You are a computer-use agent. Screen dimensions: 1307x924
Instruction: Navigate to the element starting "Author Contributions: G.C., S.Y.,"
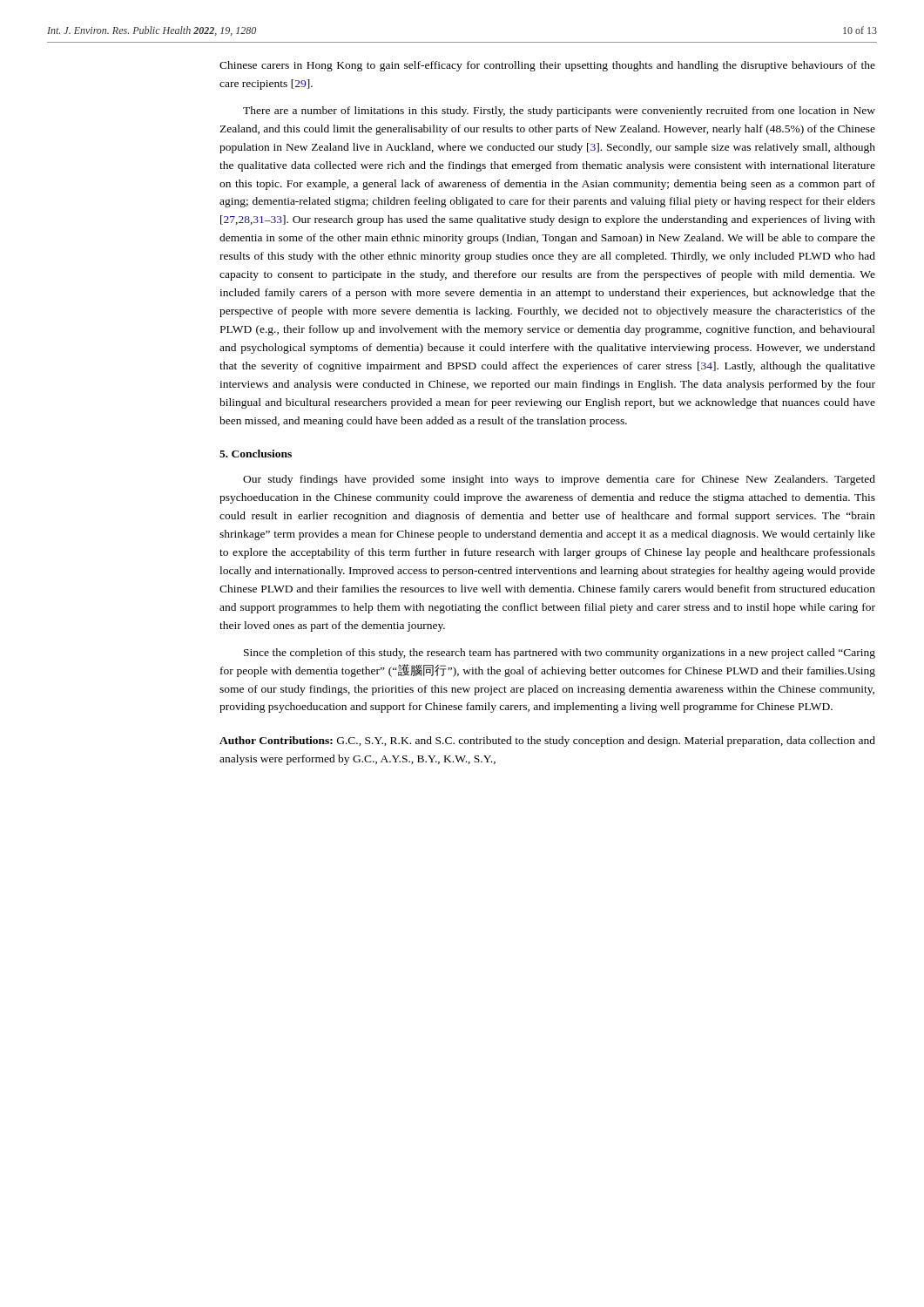point(547,750)
